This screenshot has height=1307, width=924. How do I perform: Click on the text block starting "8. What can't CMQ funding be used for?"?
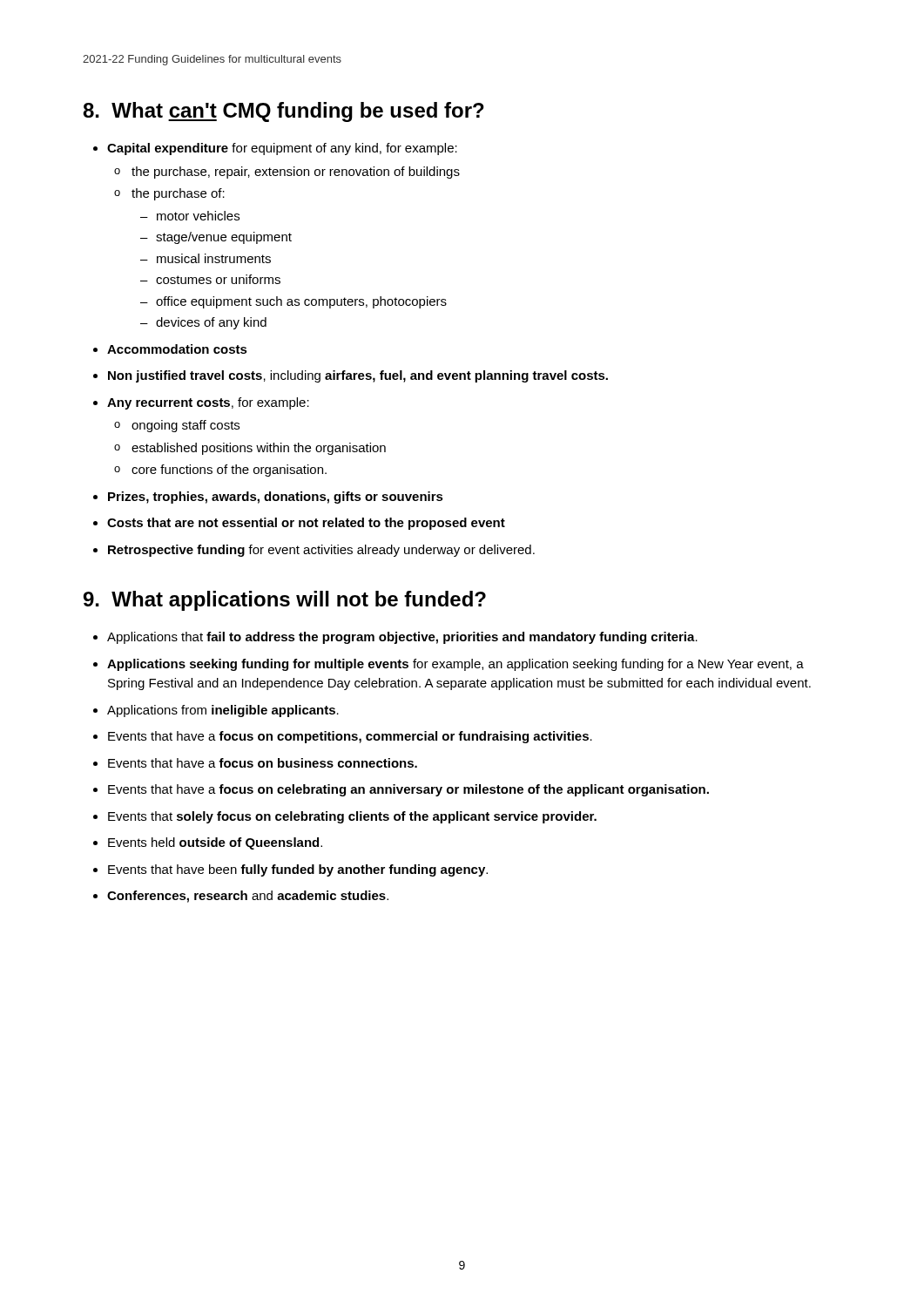tap(284, 110)
